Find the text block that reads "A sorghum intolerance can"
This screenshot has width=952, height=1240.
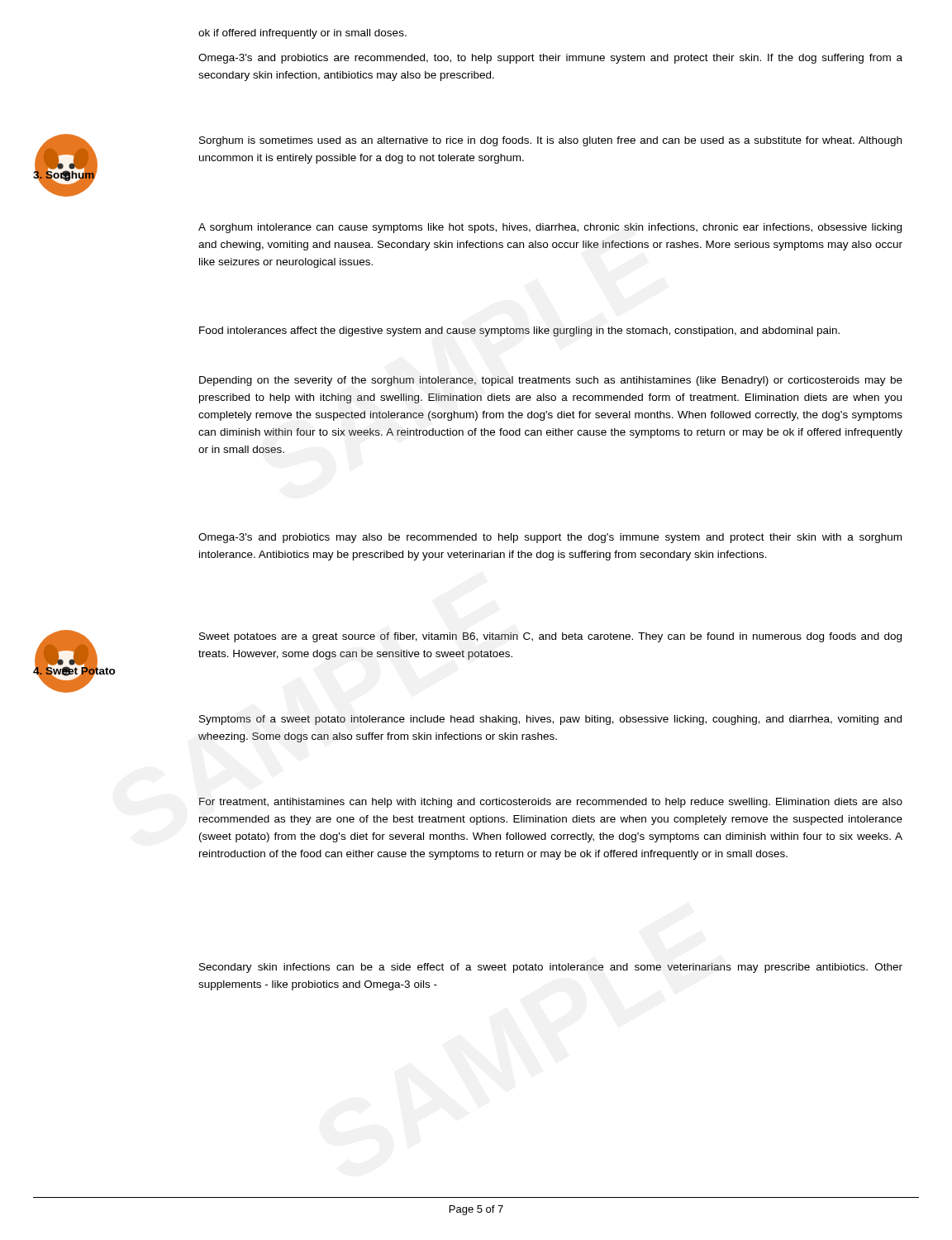pyautogui.click(x=550, y=244)
